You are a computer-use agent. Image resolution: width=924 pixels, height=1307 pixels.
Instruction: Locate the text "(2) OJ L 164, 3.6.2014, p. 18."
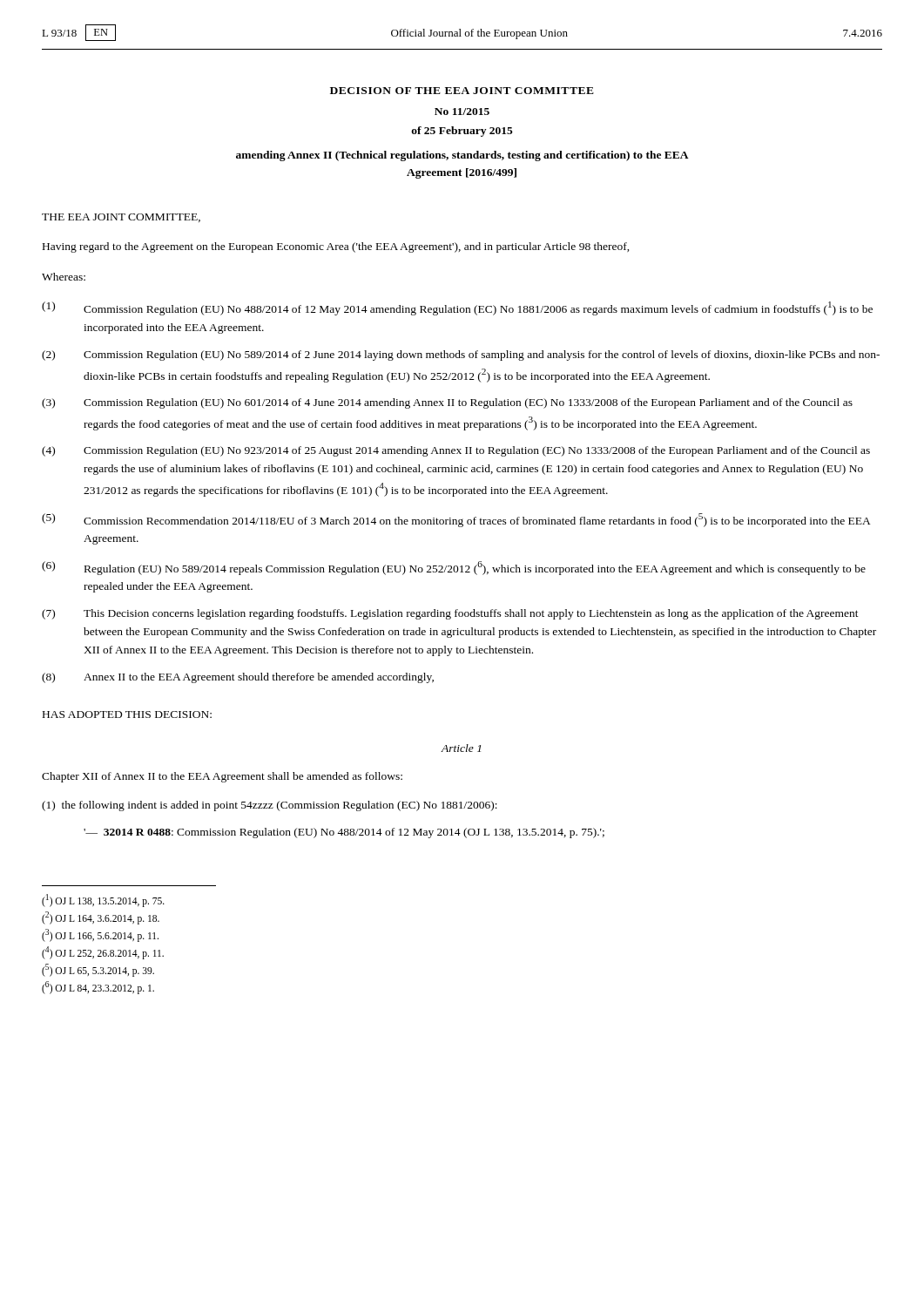101,916
